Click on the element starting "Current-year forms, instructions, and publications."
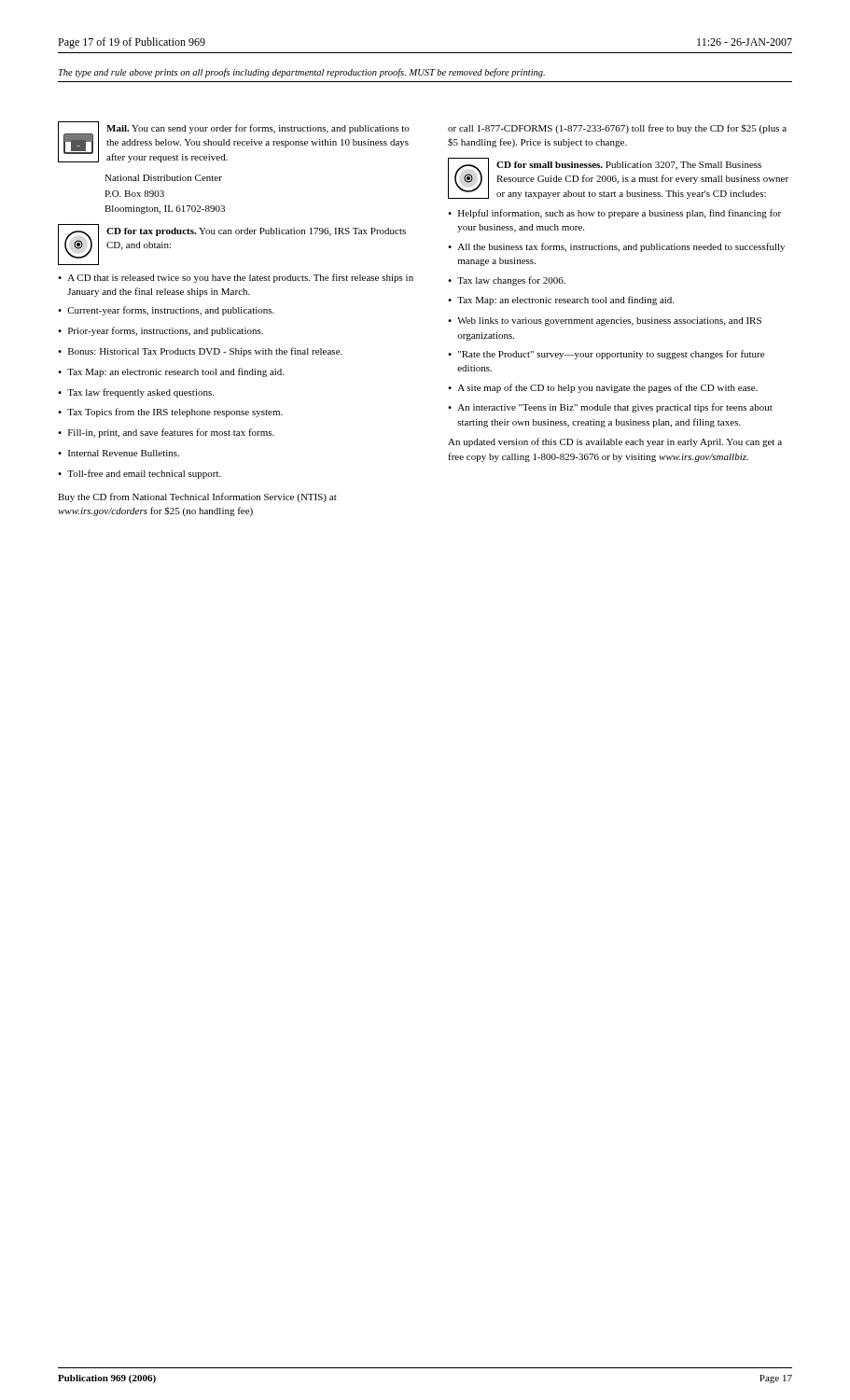The image size is (850, 1400). tap(171, 310)
